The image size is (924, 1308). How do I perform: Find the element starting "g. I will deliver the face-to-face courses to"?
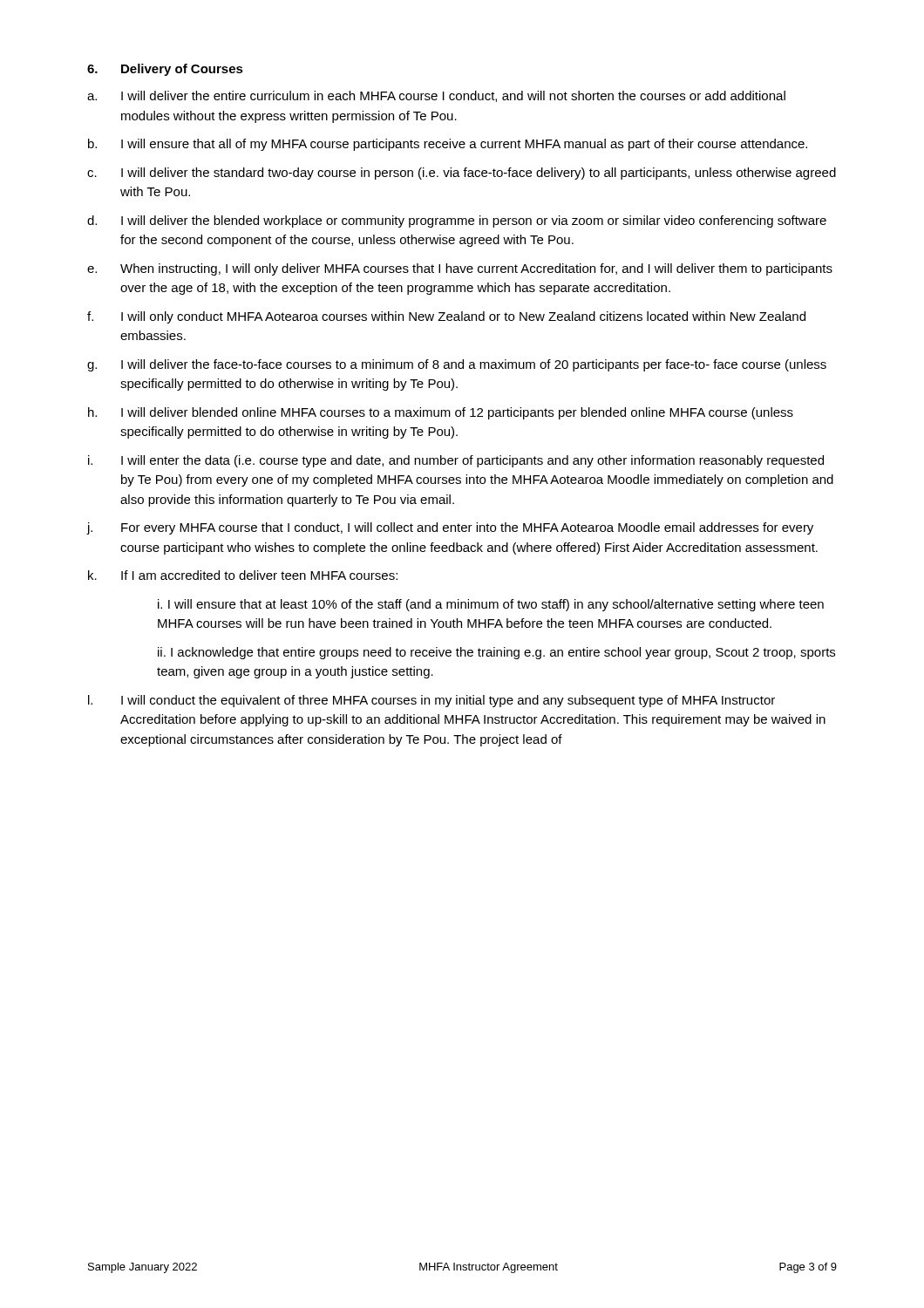click(x=462, y=374)
